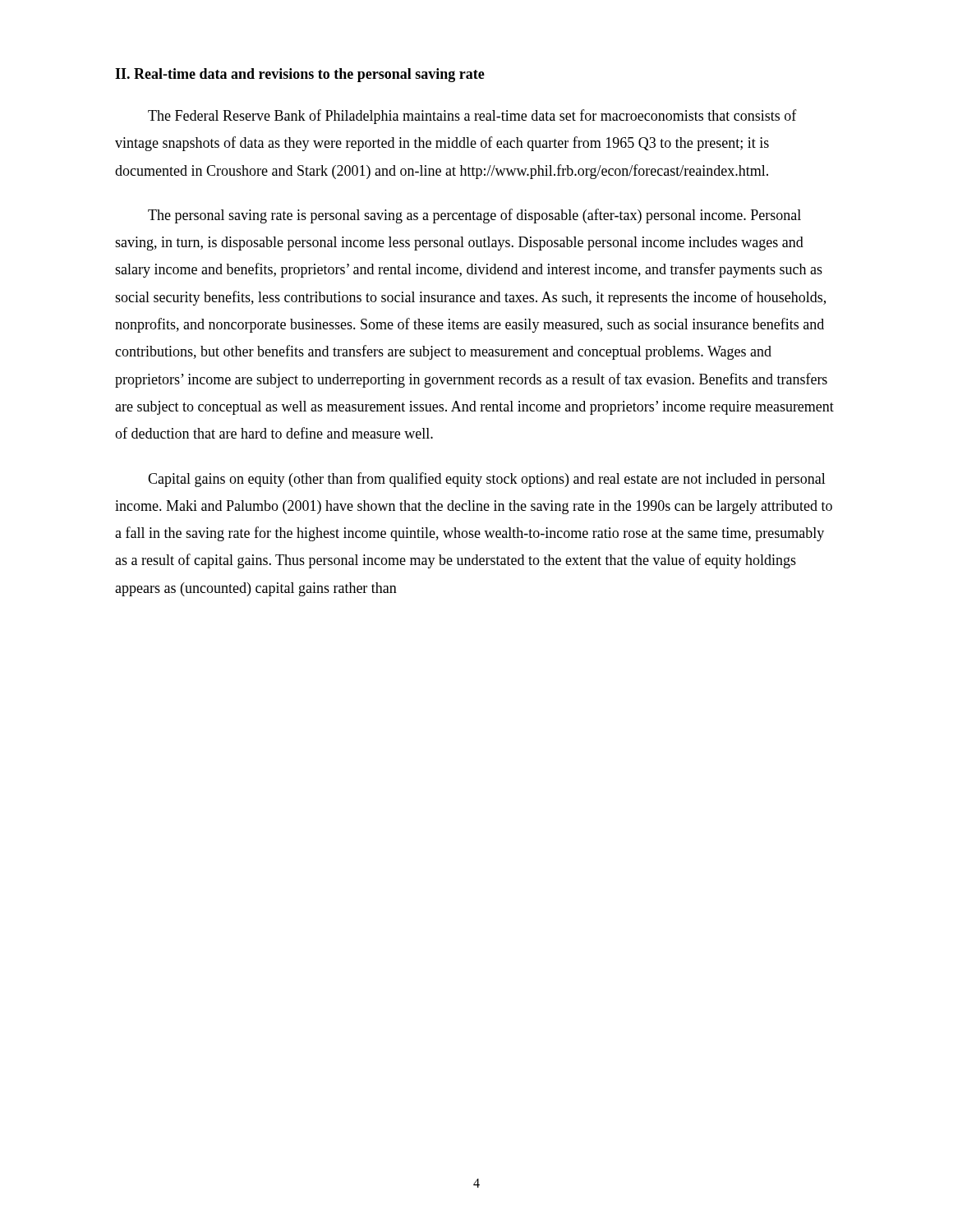Screen dimensions: 1232x953
Task: Locate the block of text that opens with "The personal saving rate is personal saving as"
Action: click(x=474, y=324)
